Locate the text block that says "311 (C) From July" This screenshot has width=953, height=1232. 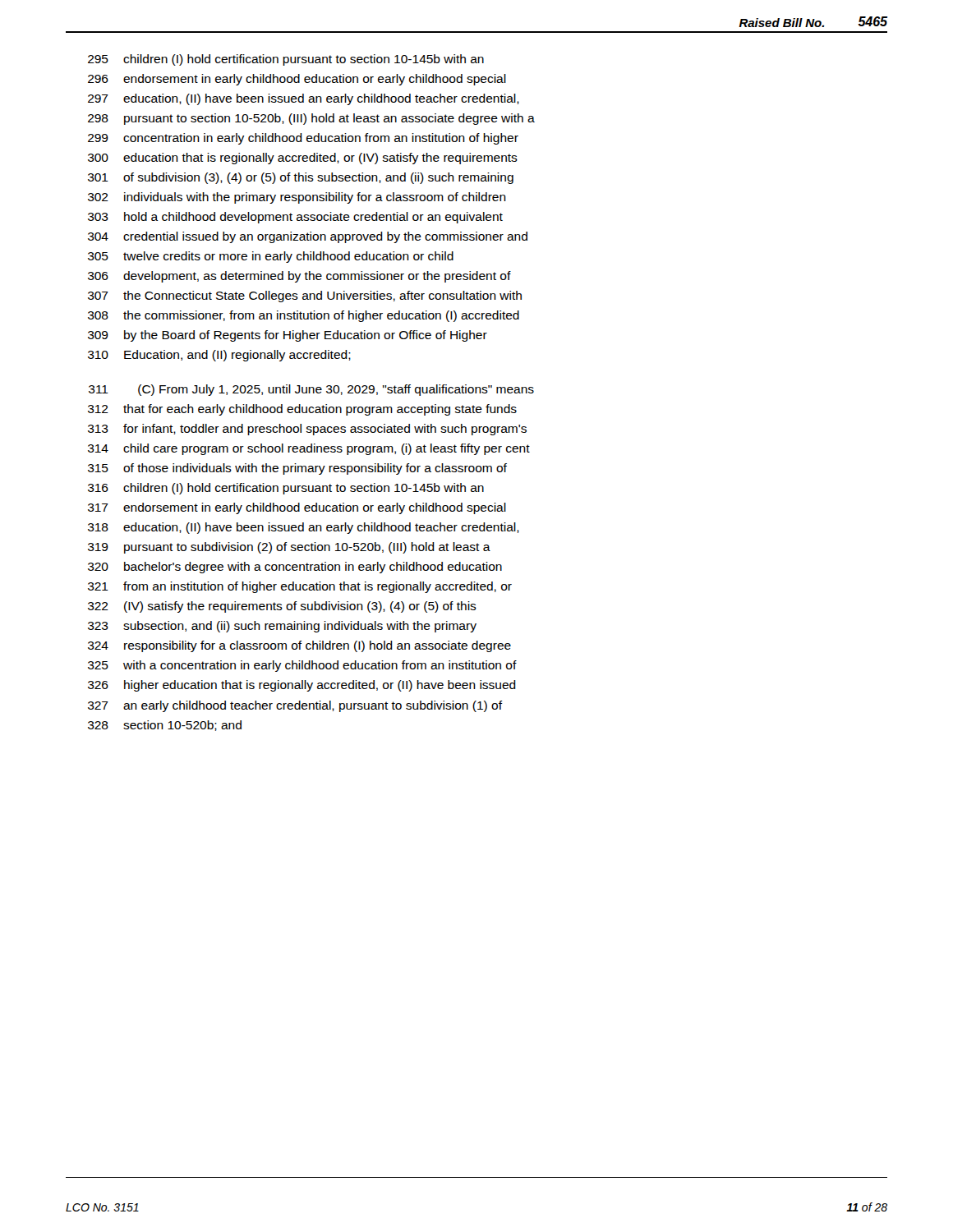pyautogui.click(x=476, y=557)
